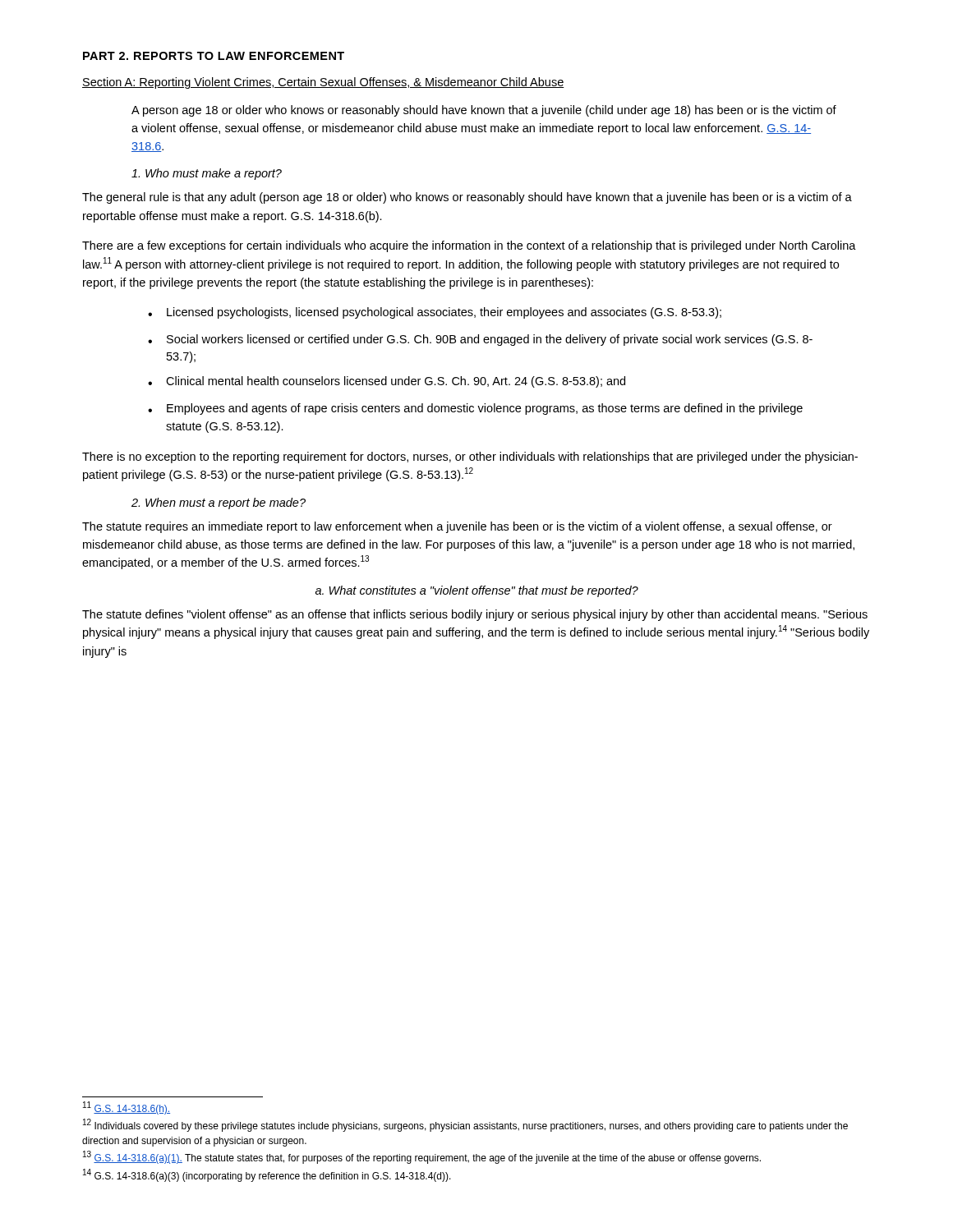The height and width of the screenshot is (1232, 953).
Task: Find the region starting "a. What constitutes a "violent offense" that"
Action: 476,590
